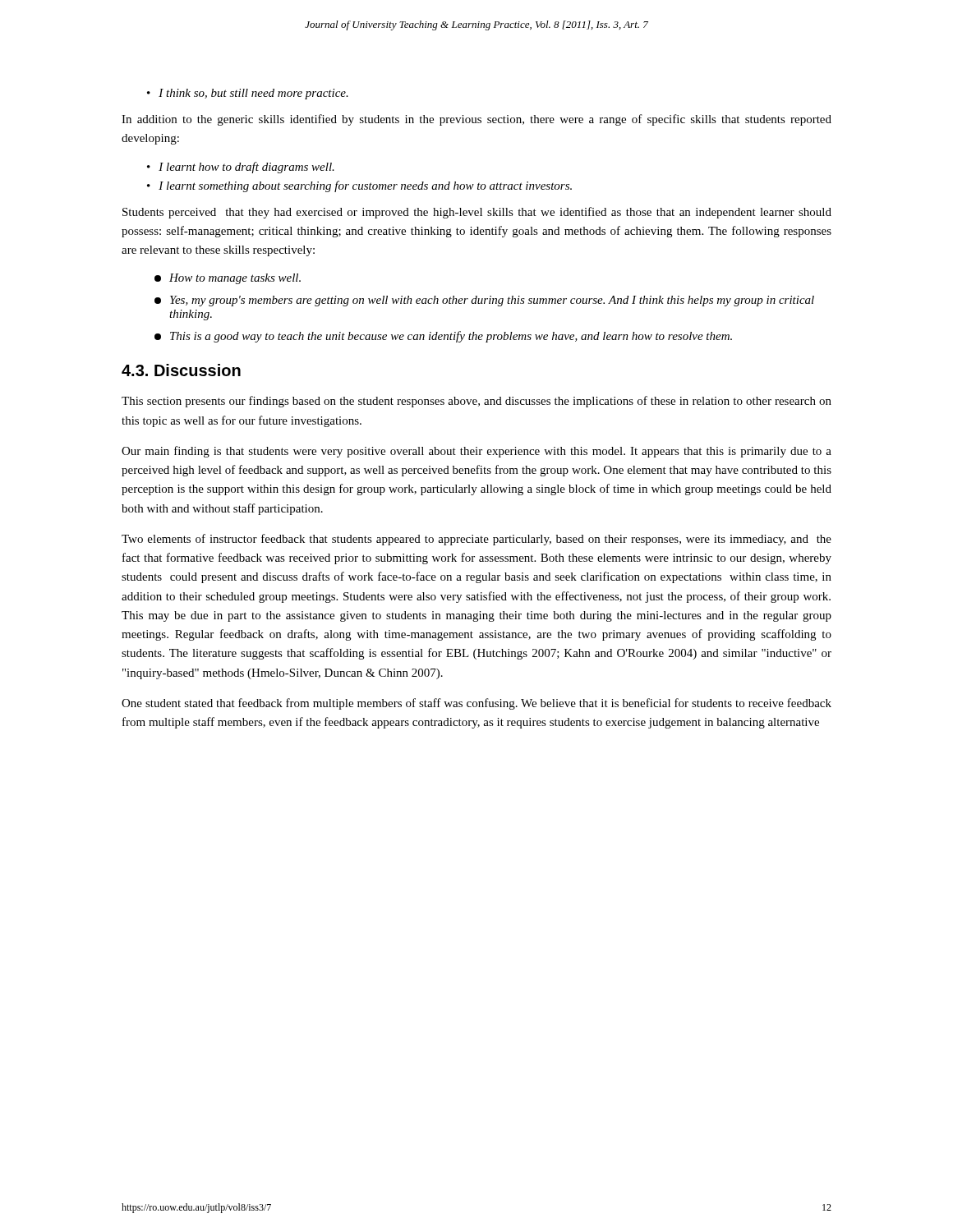The width and height of the screenshot is (953, 1232).
Task: Find the text block starting "One student stated that feedback from multiple"
Action: tap(476, 712)
